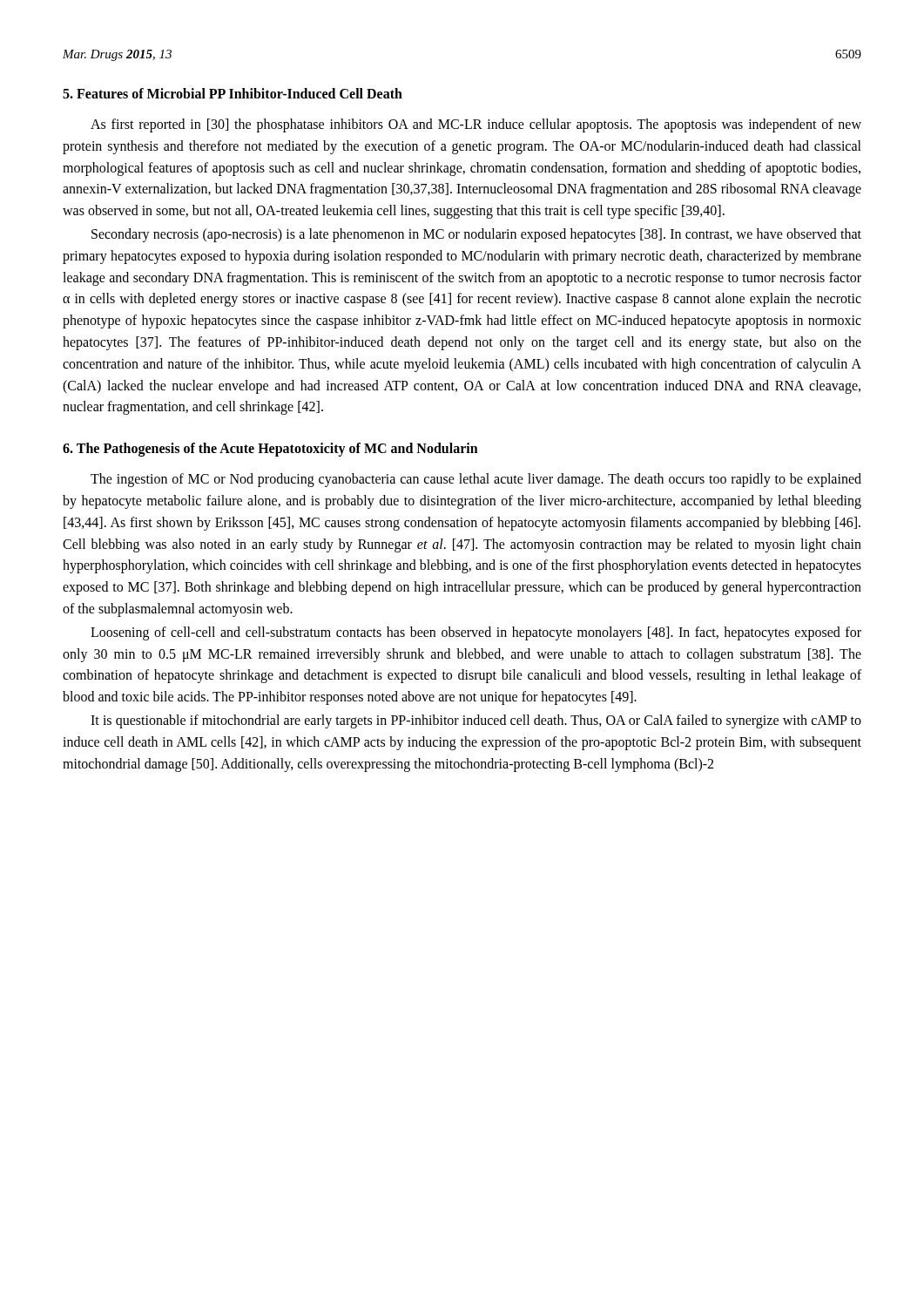Screen dimensions: 1307x924
Task: Locate the text starting "As first reported in [30] the phosphatase"
Action: [462, 266]
